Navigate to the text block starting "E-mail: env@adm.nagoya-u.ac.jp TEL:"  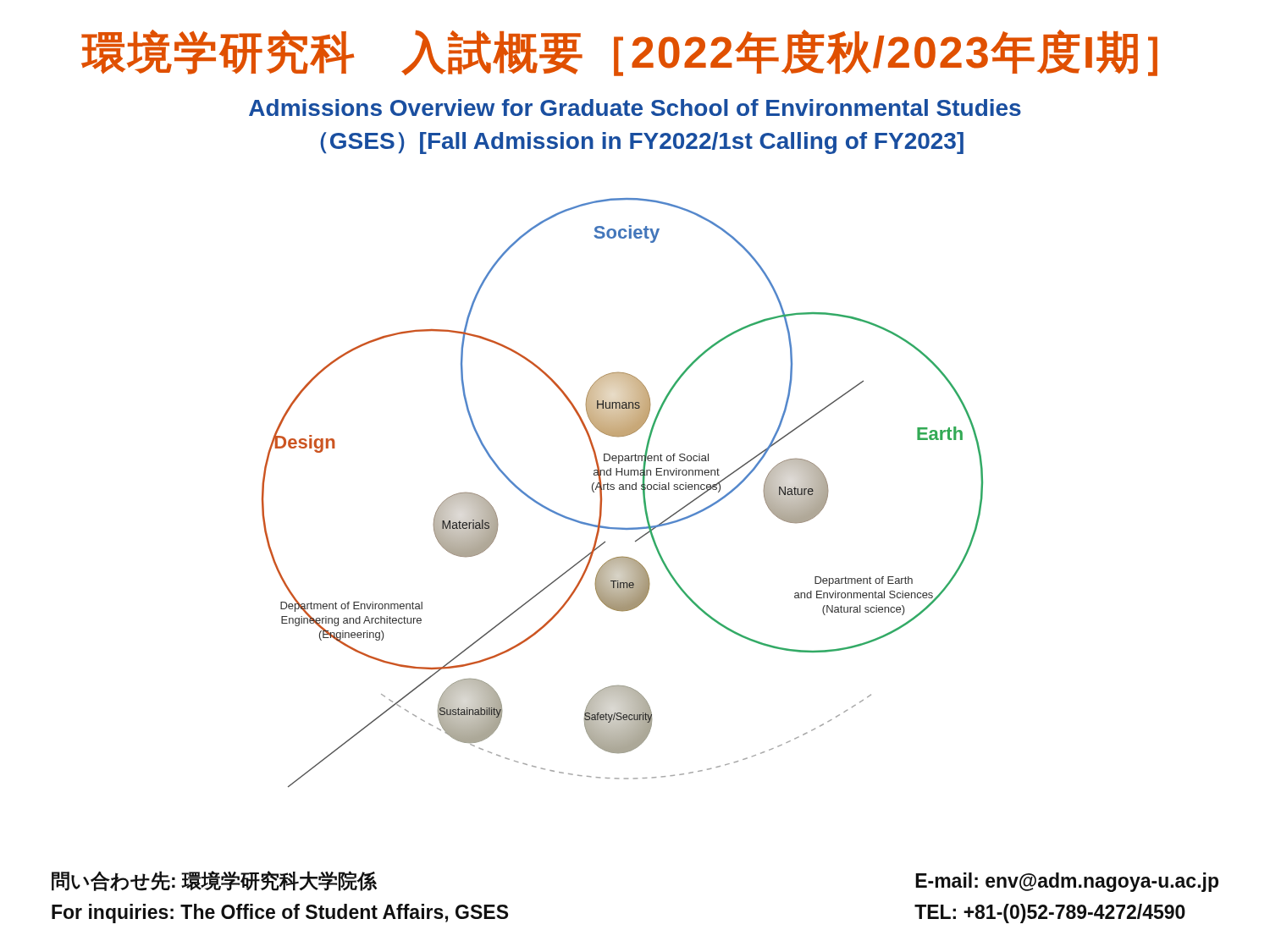pyautogui.click(x=1067, y=897)
